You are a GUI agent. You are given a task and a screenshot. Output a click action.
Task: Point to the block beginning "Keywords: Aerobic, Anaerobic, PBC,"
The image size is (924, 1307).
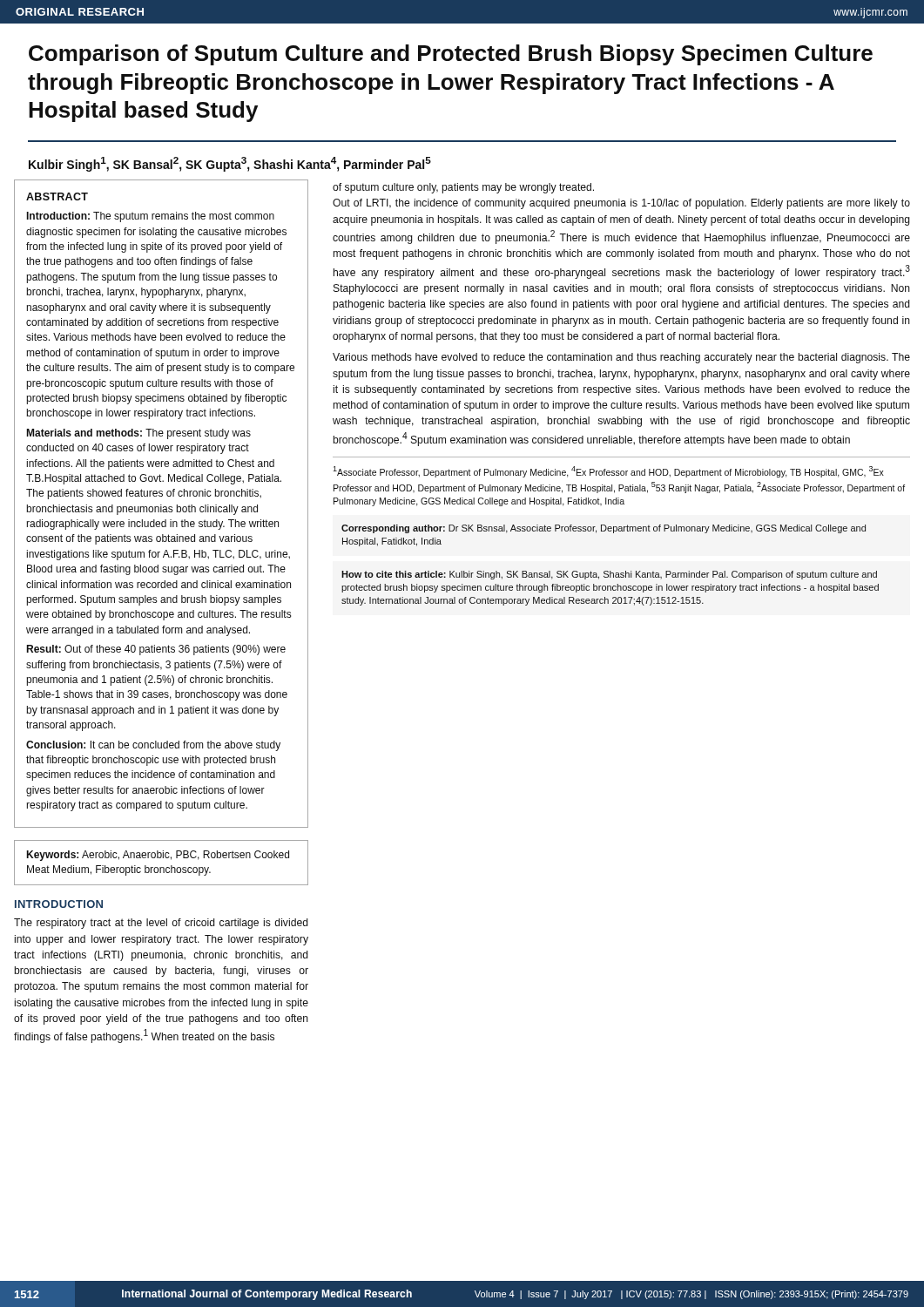click(158, 862)
